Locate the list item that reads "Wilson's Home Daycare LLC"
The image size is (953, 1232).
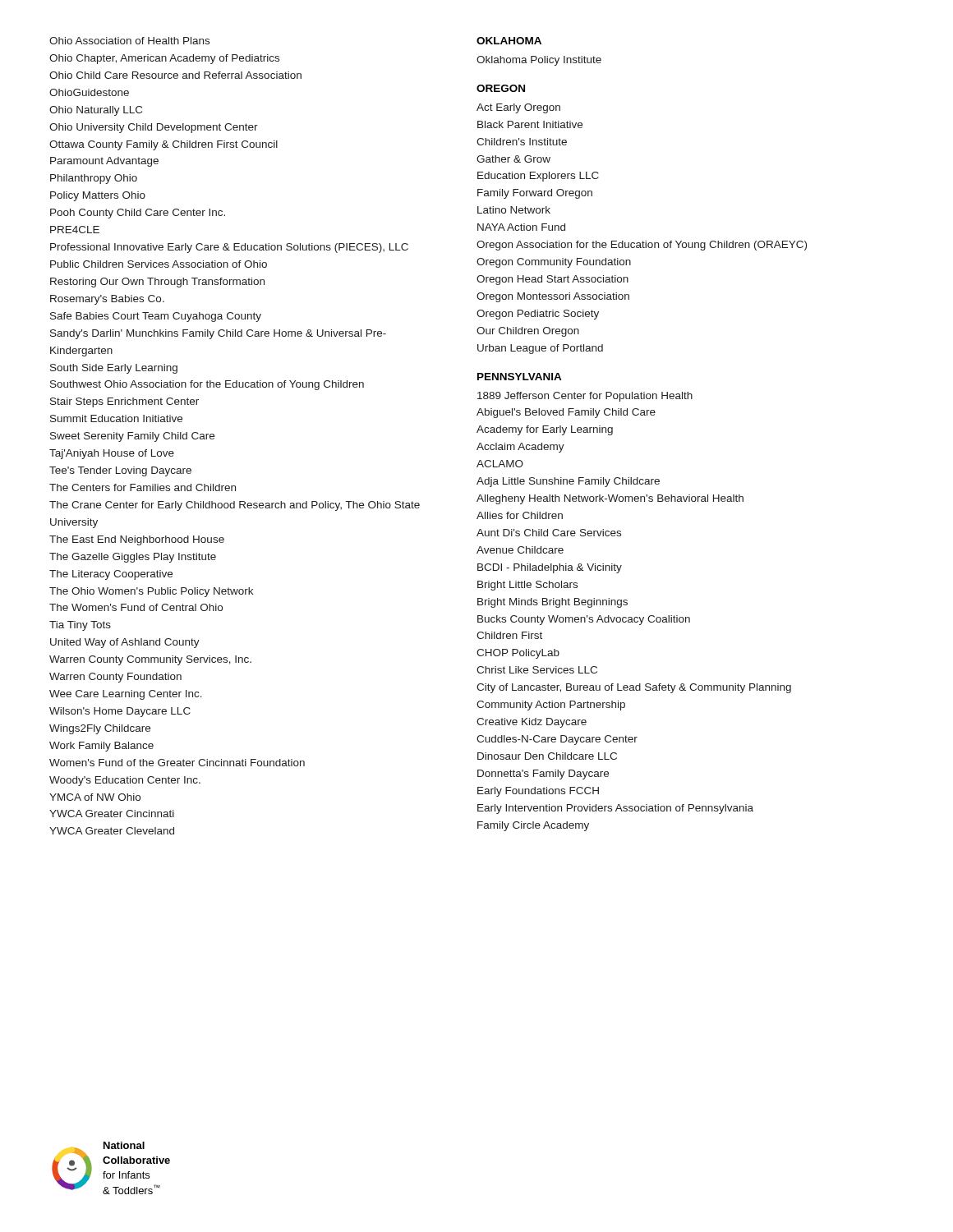click(120, 711)
